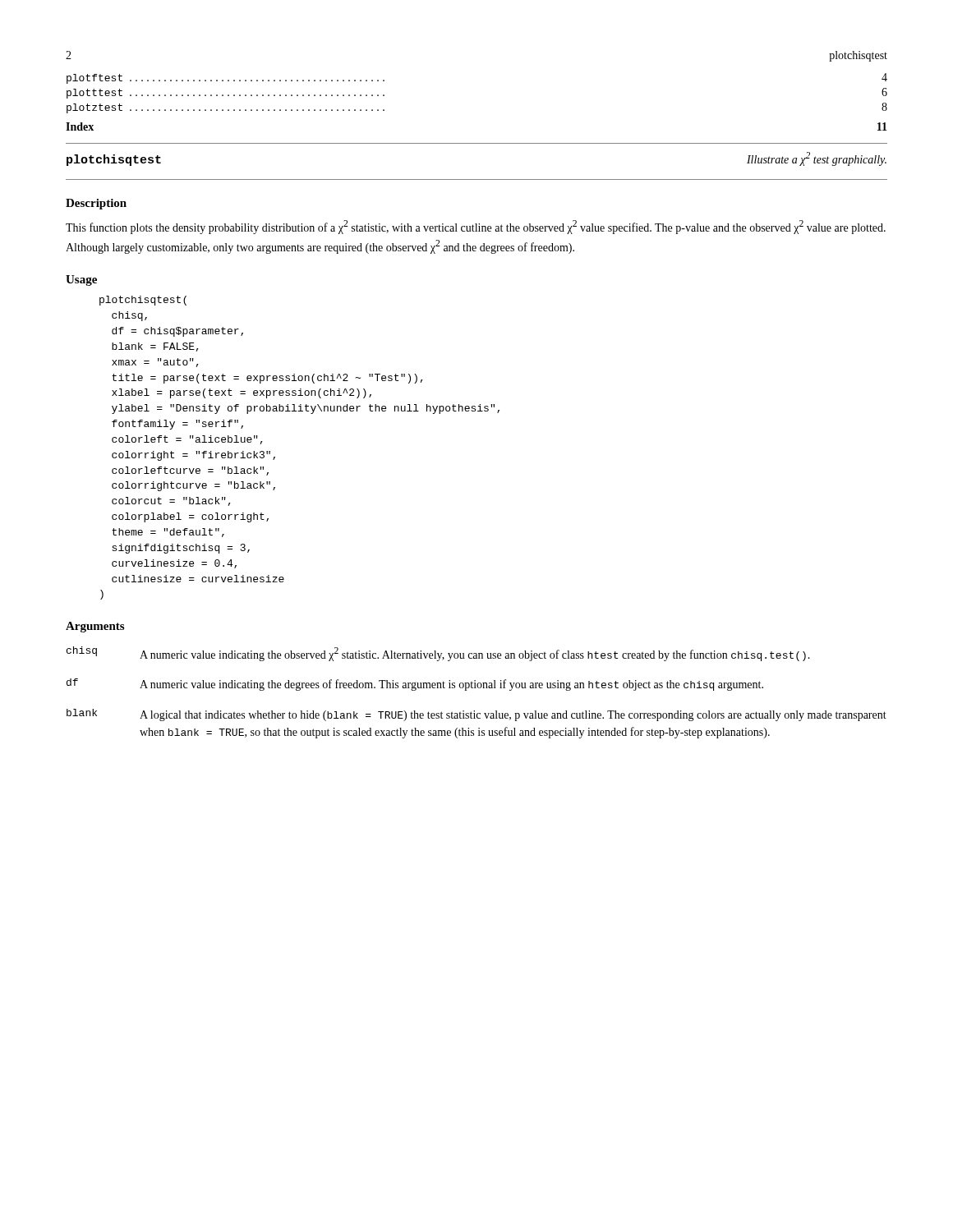Where is the passage that starts "blank A logical that indicates whether to"?
The width and height of the screenshot is (953, 1232).
(x=476, y=726)
